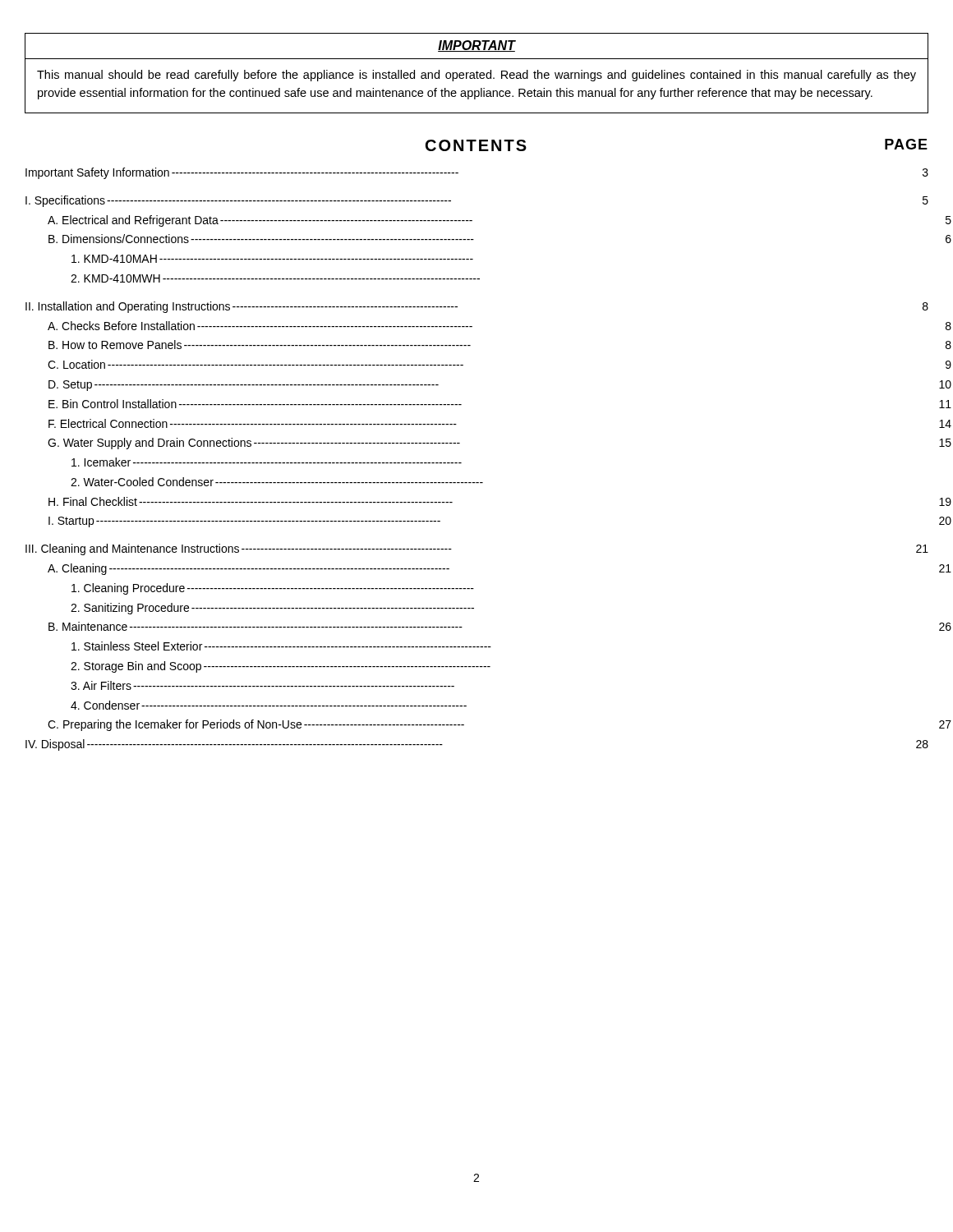Navigate to the region starting "IV. Disposal --------------------------------------------------------------------------------------------- 28"
This screenshot has height=1232, width=953.
tap(80, 745)
